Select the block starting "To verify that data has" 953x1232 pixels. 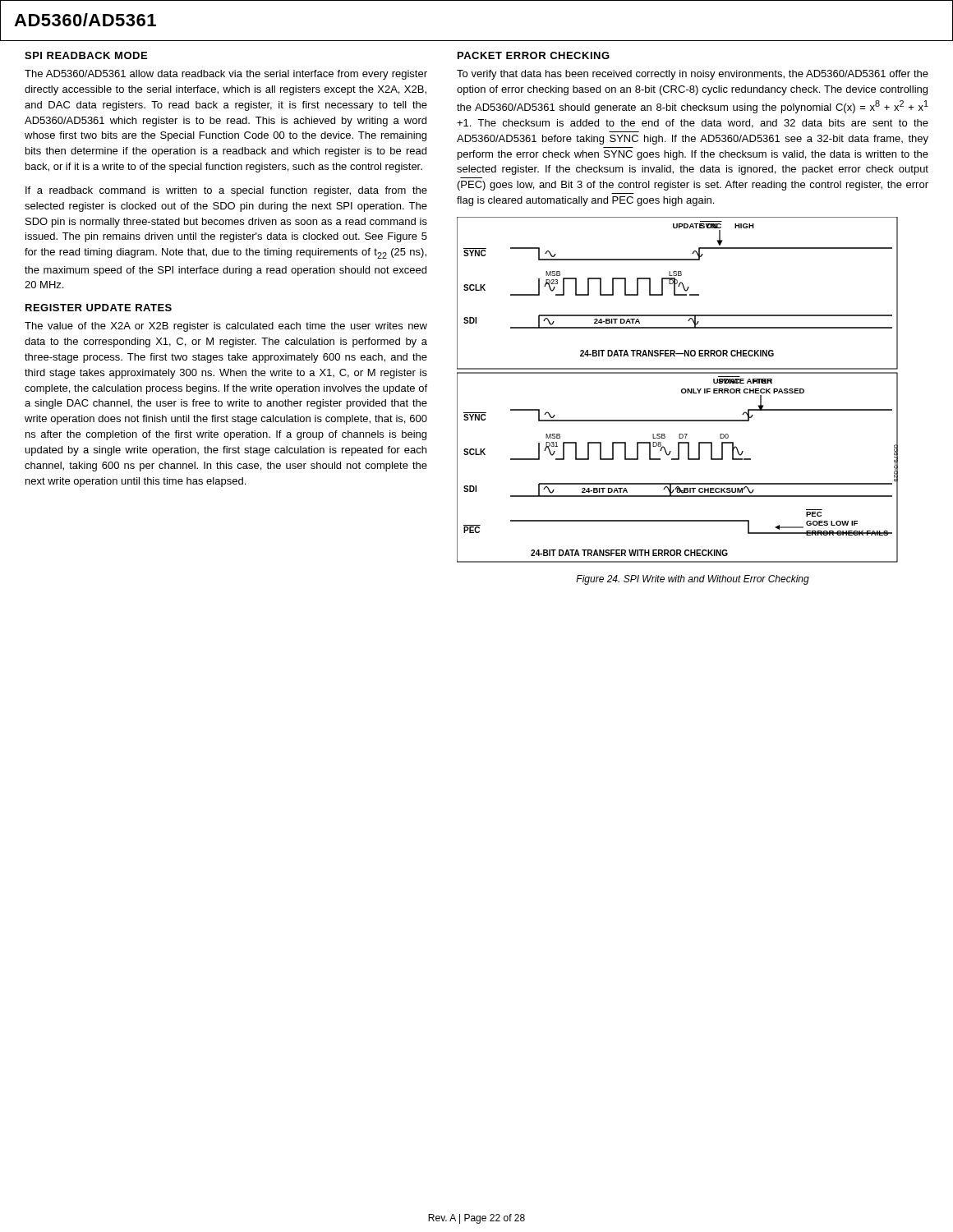click(693, 137)
